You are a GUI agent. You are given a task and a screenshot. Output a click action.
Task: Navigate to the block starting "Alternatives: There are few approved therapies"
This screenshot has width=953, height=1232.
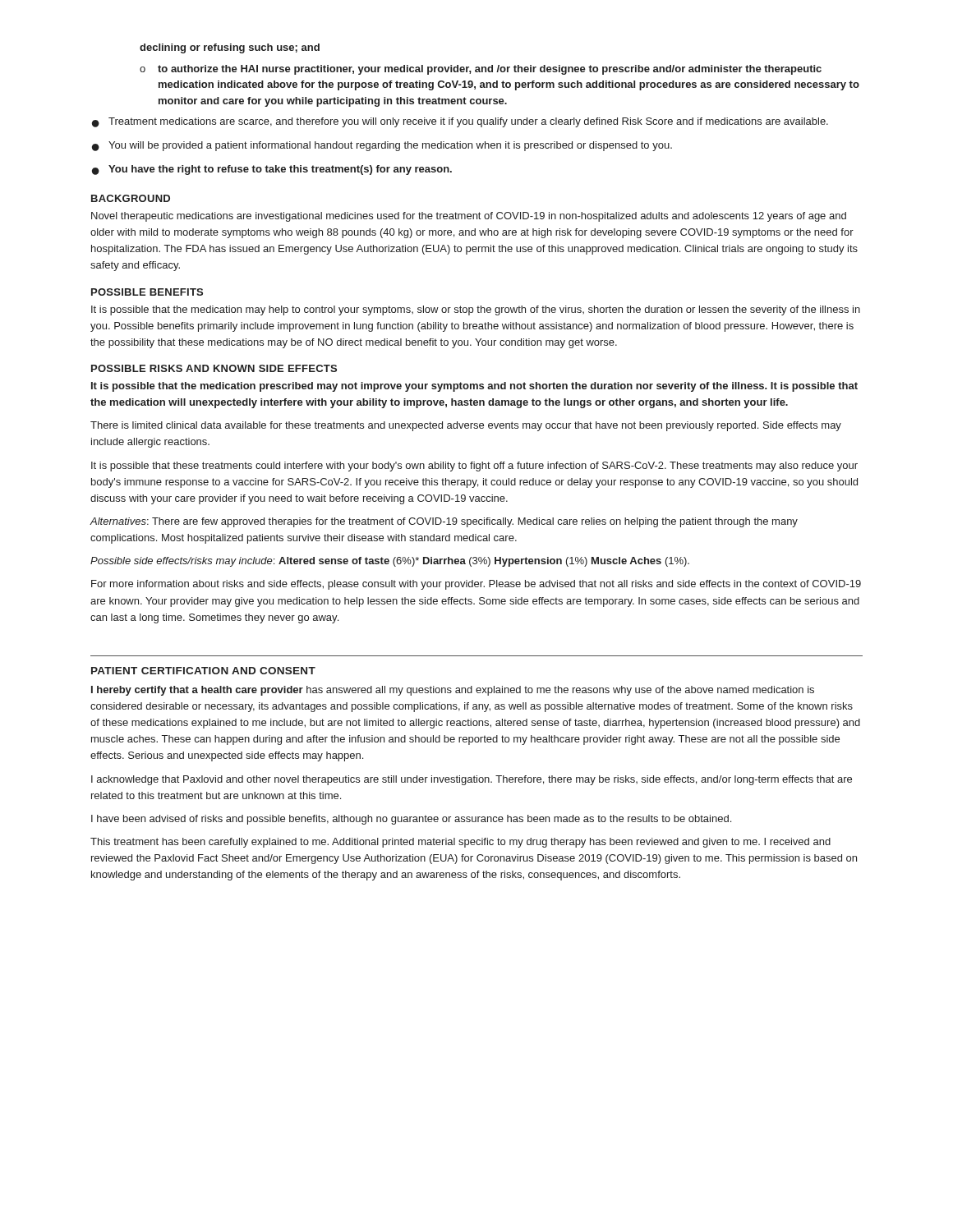(476, 530)
